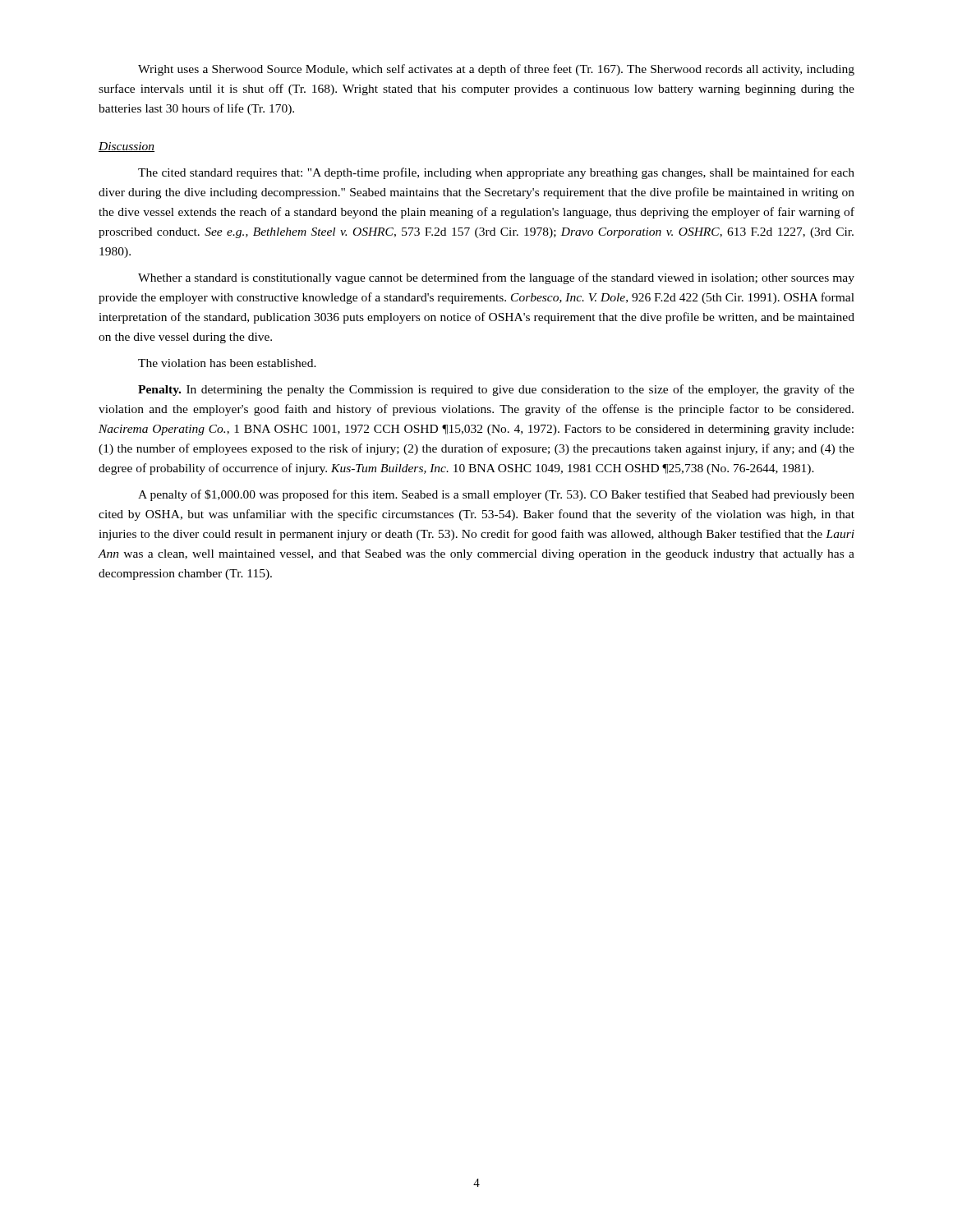Click on the text block that says "Penalty. In determining the penalty the"
This screenshot has height=1232, width=953.
(476, 428)
